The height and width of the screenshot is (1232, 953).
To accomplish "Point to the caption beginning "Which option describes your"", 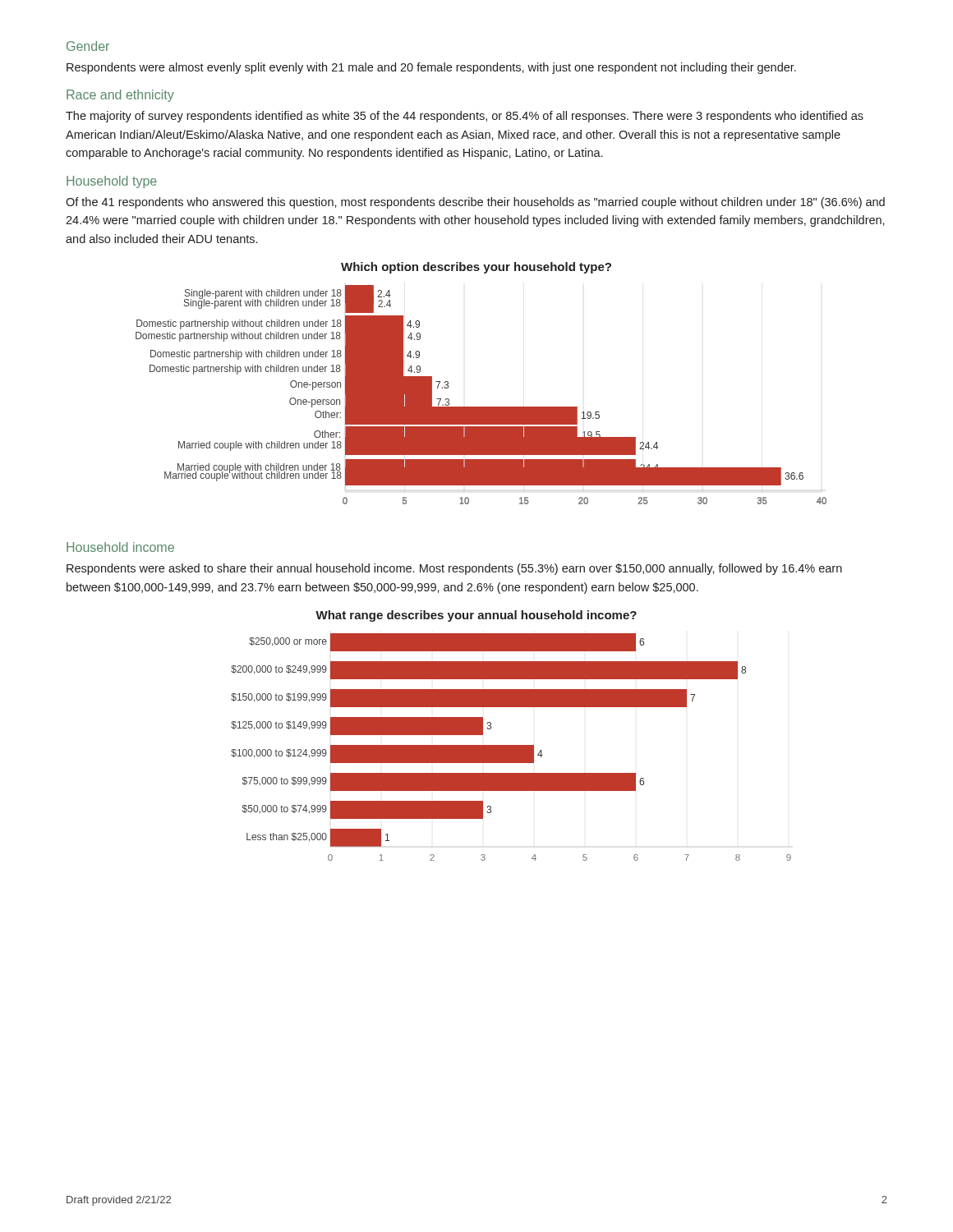I will pos(476,267).
